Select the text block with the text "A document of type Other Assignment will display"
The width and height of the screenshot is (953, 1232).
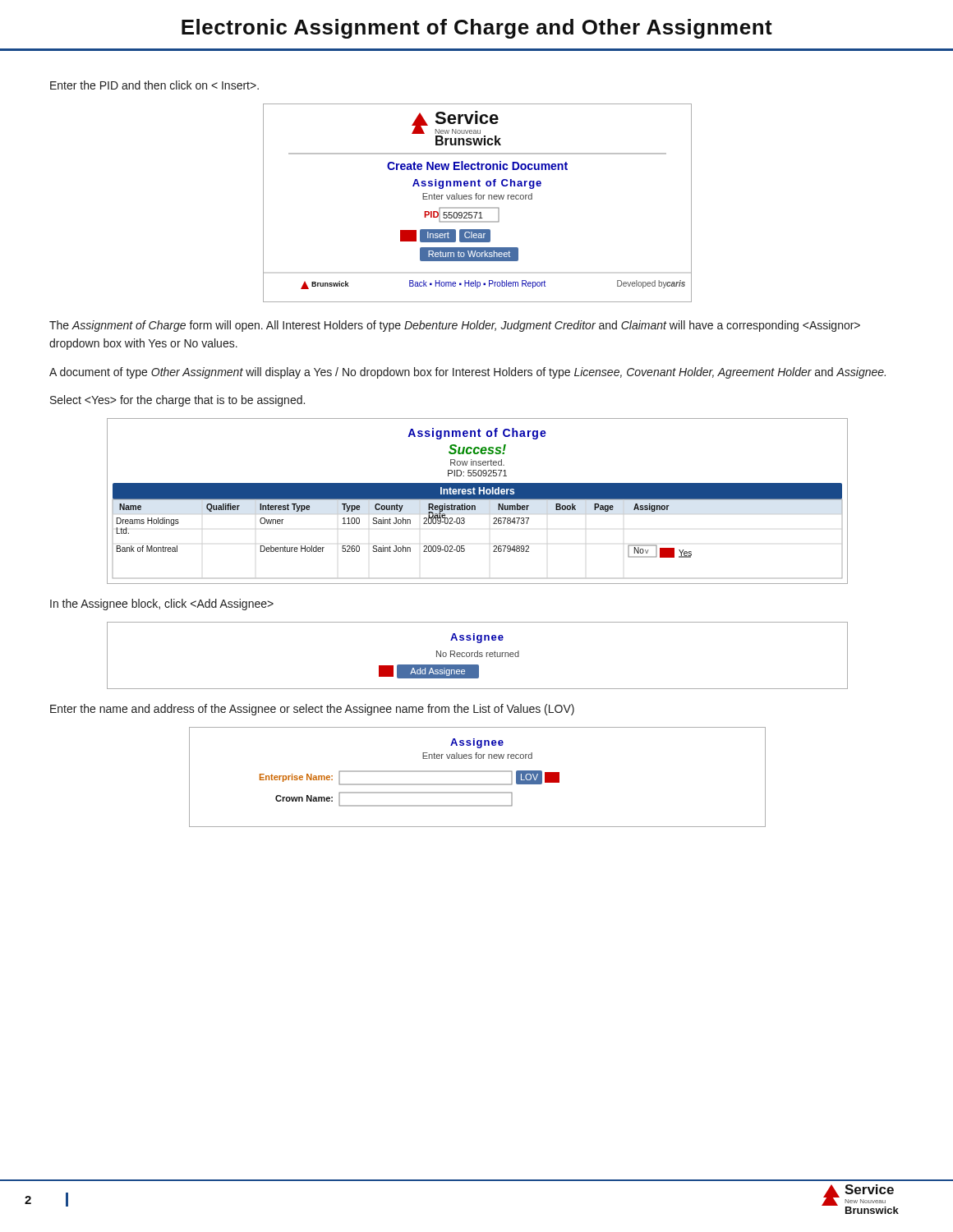pos(468,372)
